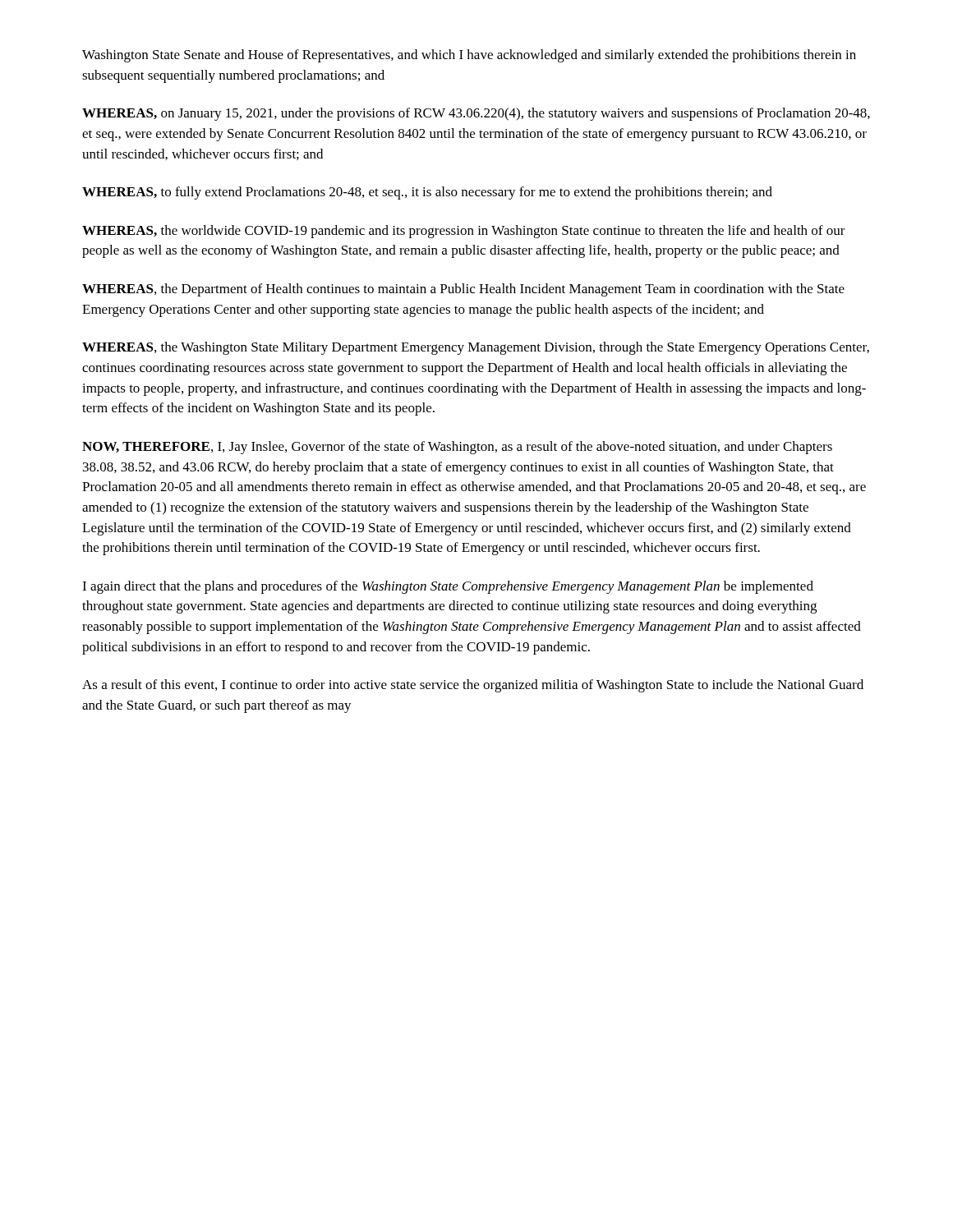Navigate to the element starting "NOW, THEREFORE, I, Jay Inslee, Governor of"
Image resolution: width=953 pixels, height=1232 pixels.
click(x=474, y=497)
